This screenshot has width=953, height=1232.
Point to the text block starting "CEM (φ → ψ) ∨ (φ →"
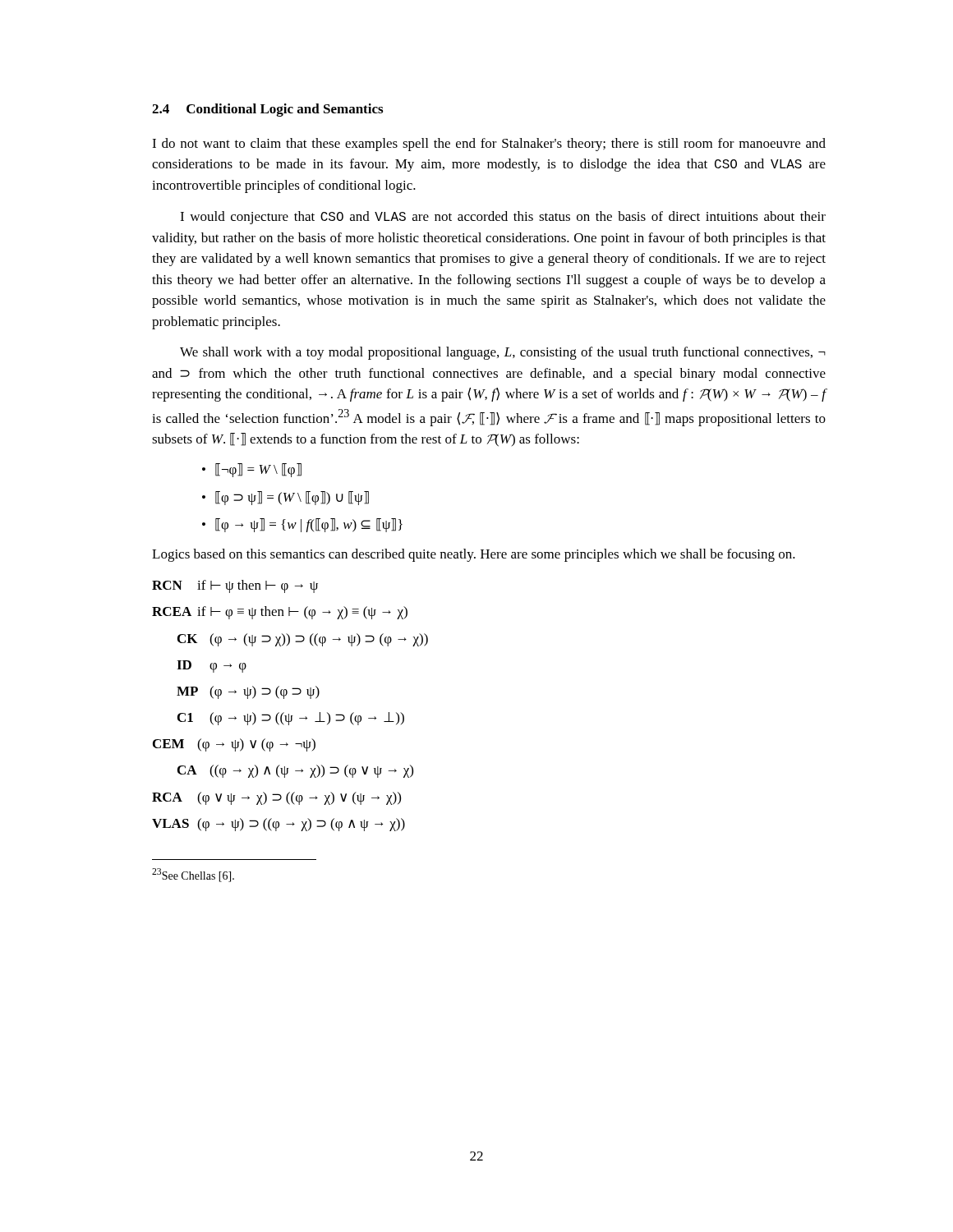tap(234, 744)
